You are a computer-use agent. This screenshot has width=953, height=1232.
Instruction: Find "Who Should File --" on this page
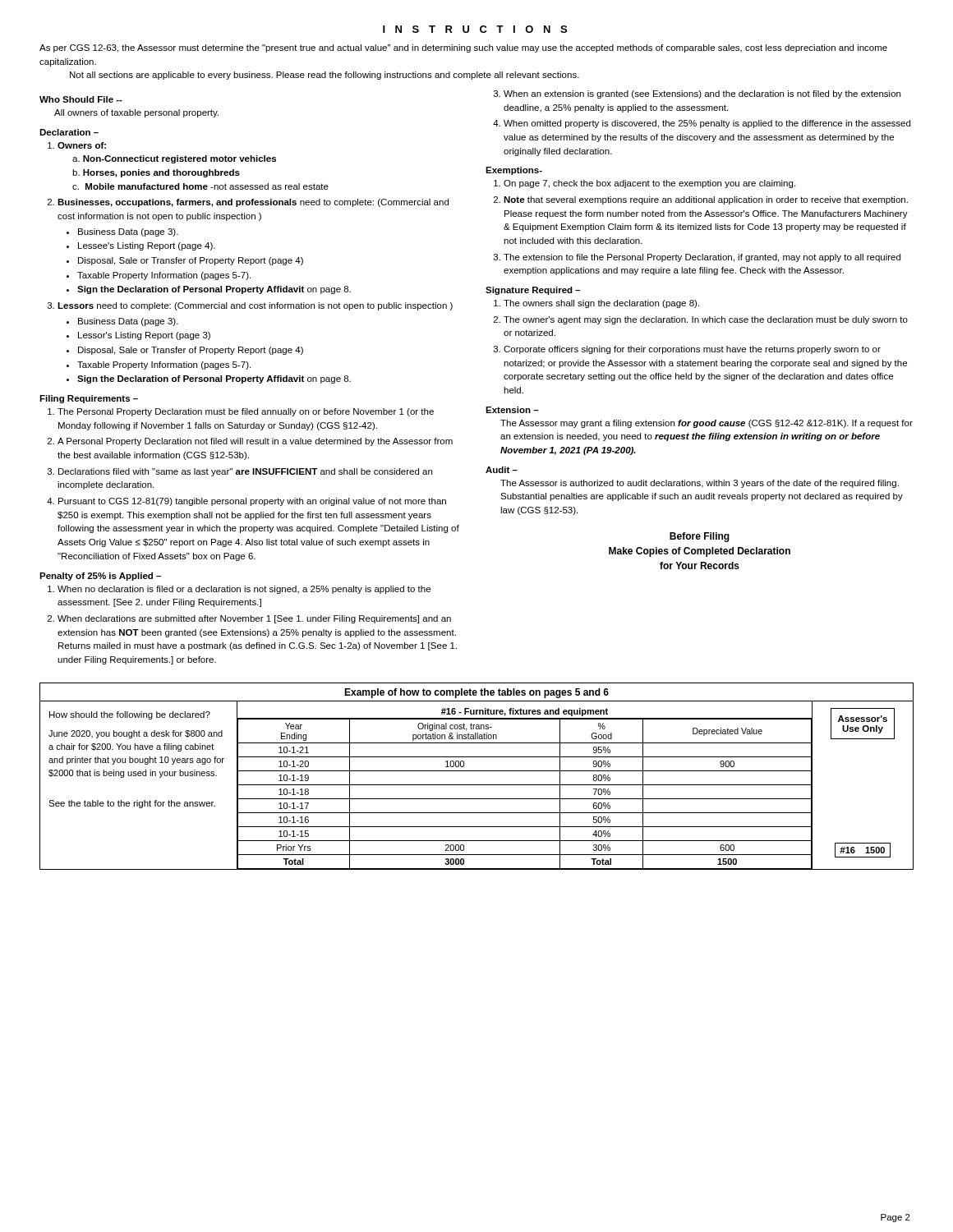pyautogui.click(x=81, y=99)
